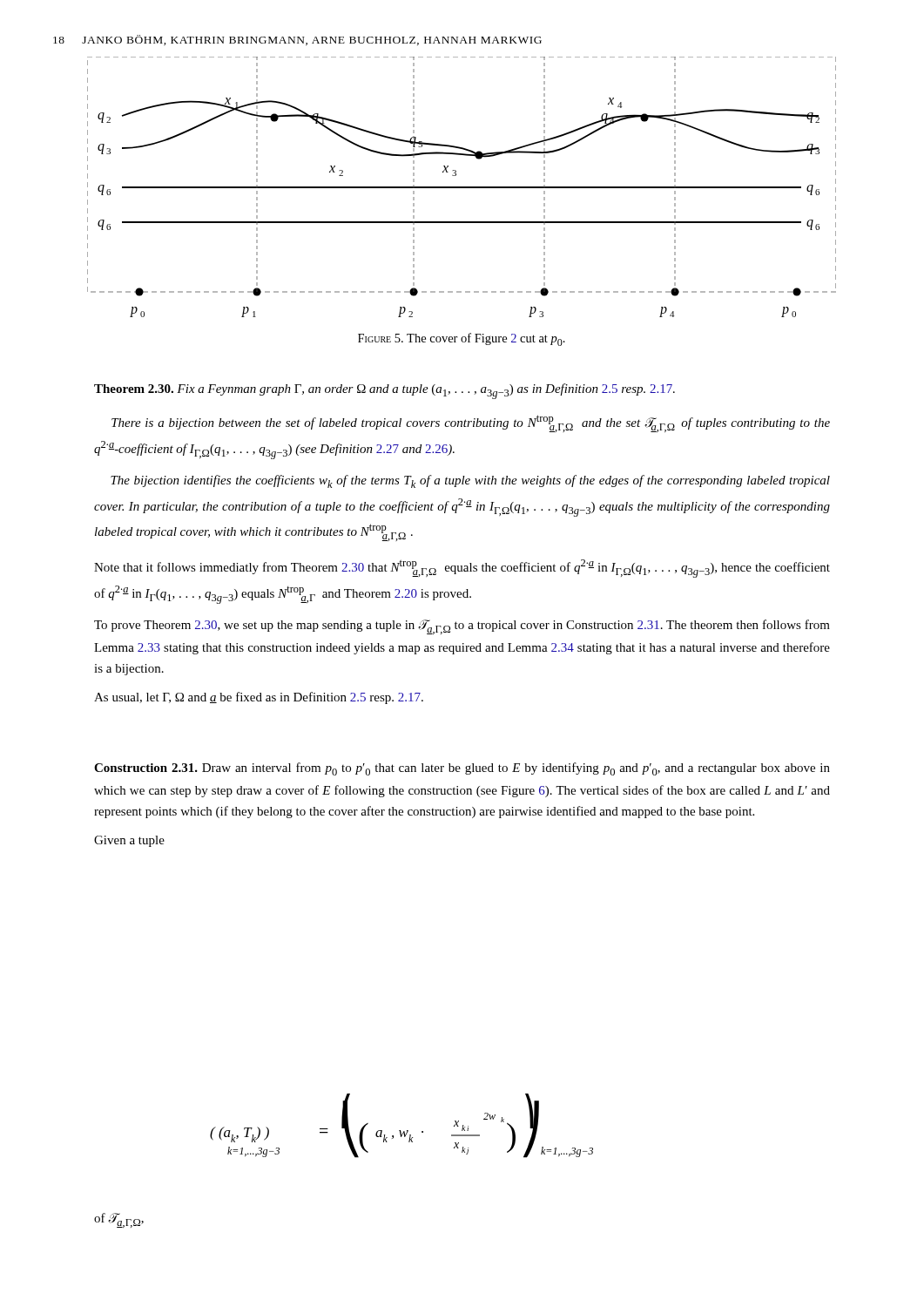Locate the text block starting "Construction 2.31. Draw an"

coord(462,804)
